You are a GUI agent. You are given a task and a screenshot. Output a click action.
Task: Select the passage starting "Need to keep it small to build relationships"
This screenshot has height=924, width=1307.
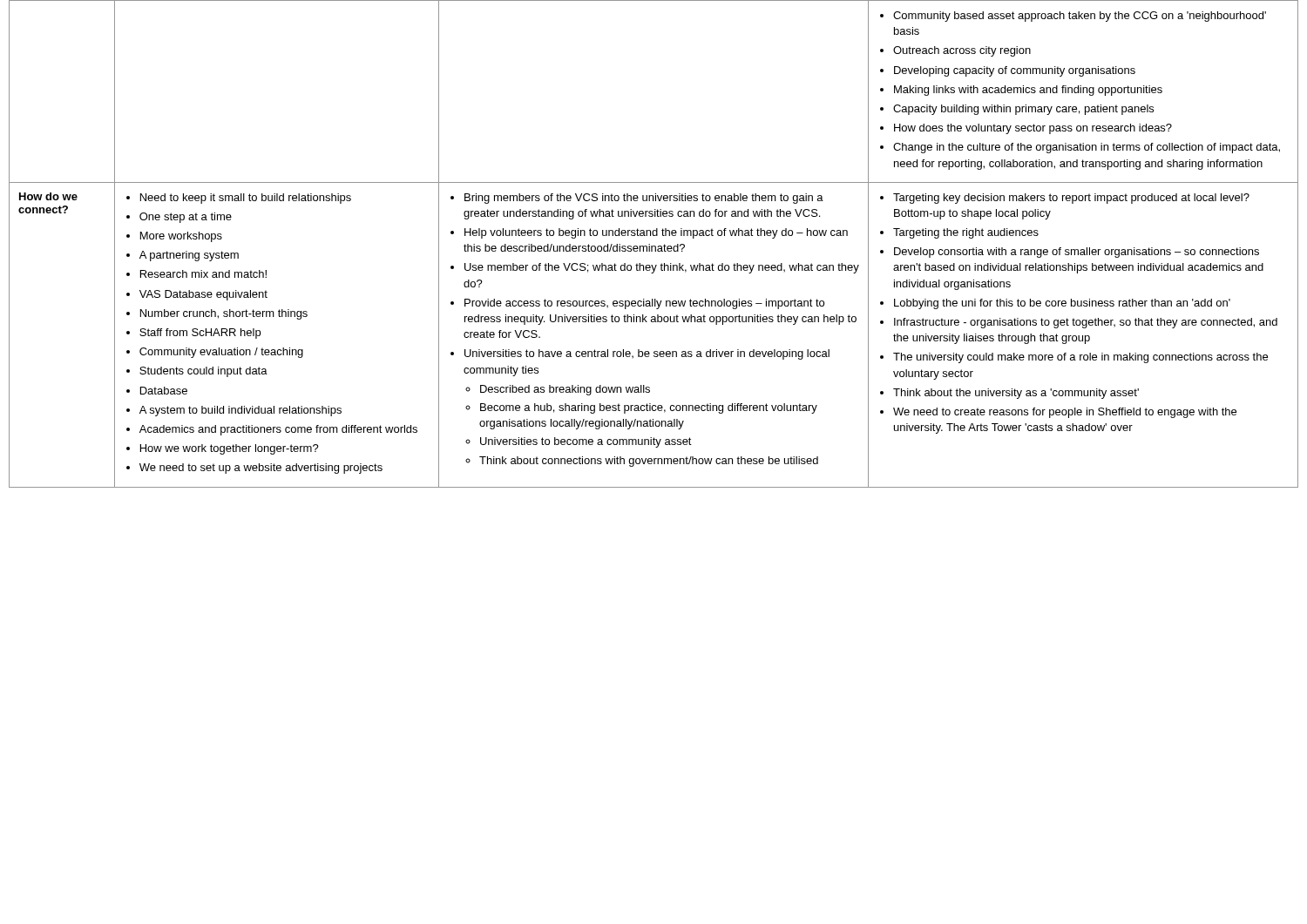click(239, 199)
